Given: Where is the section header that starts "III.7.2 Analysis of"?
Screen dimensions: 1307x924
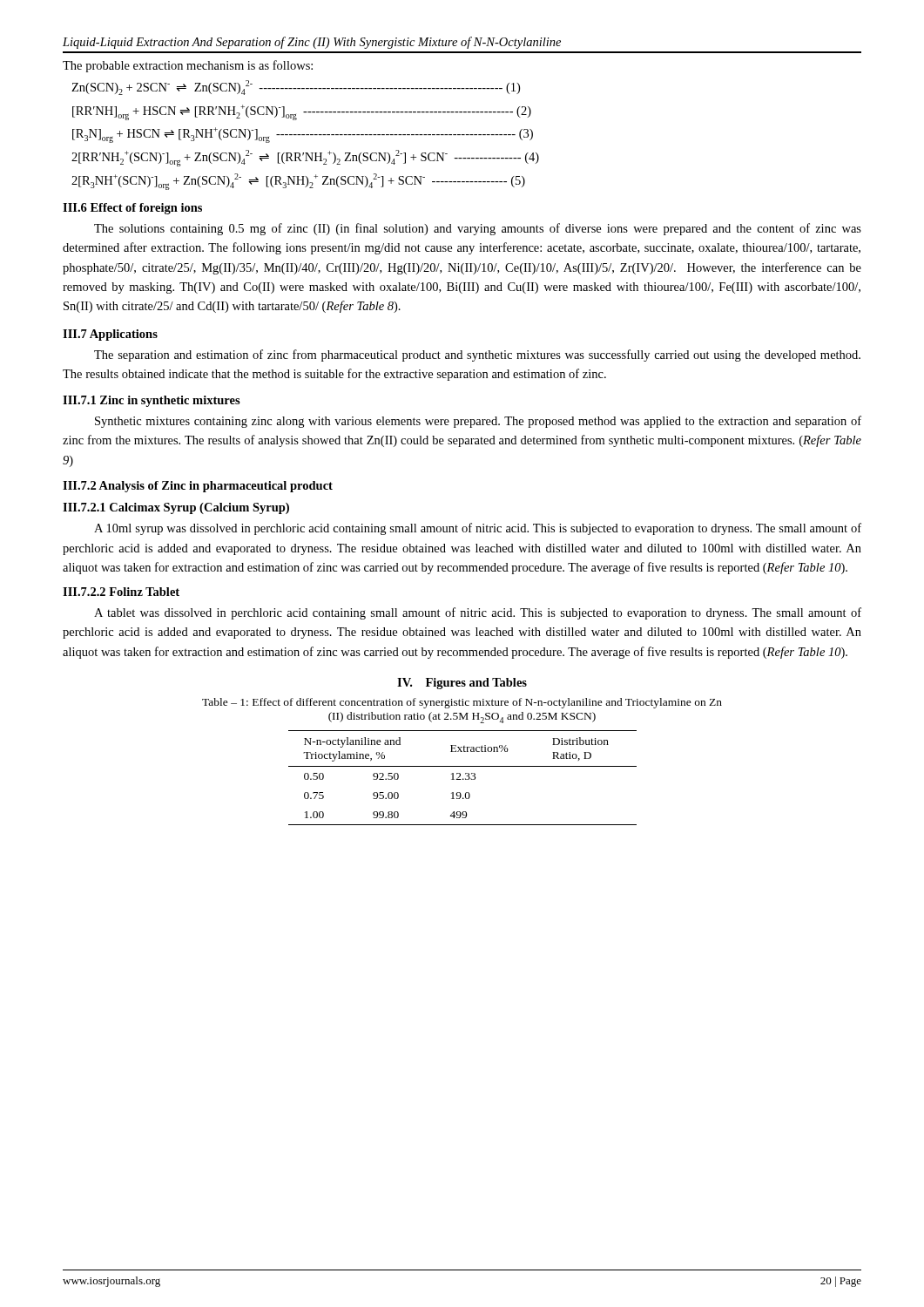Looking at the screenshot, I should (x=198, y=486).
